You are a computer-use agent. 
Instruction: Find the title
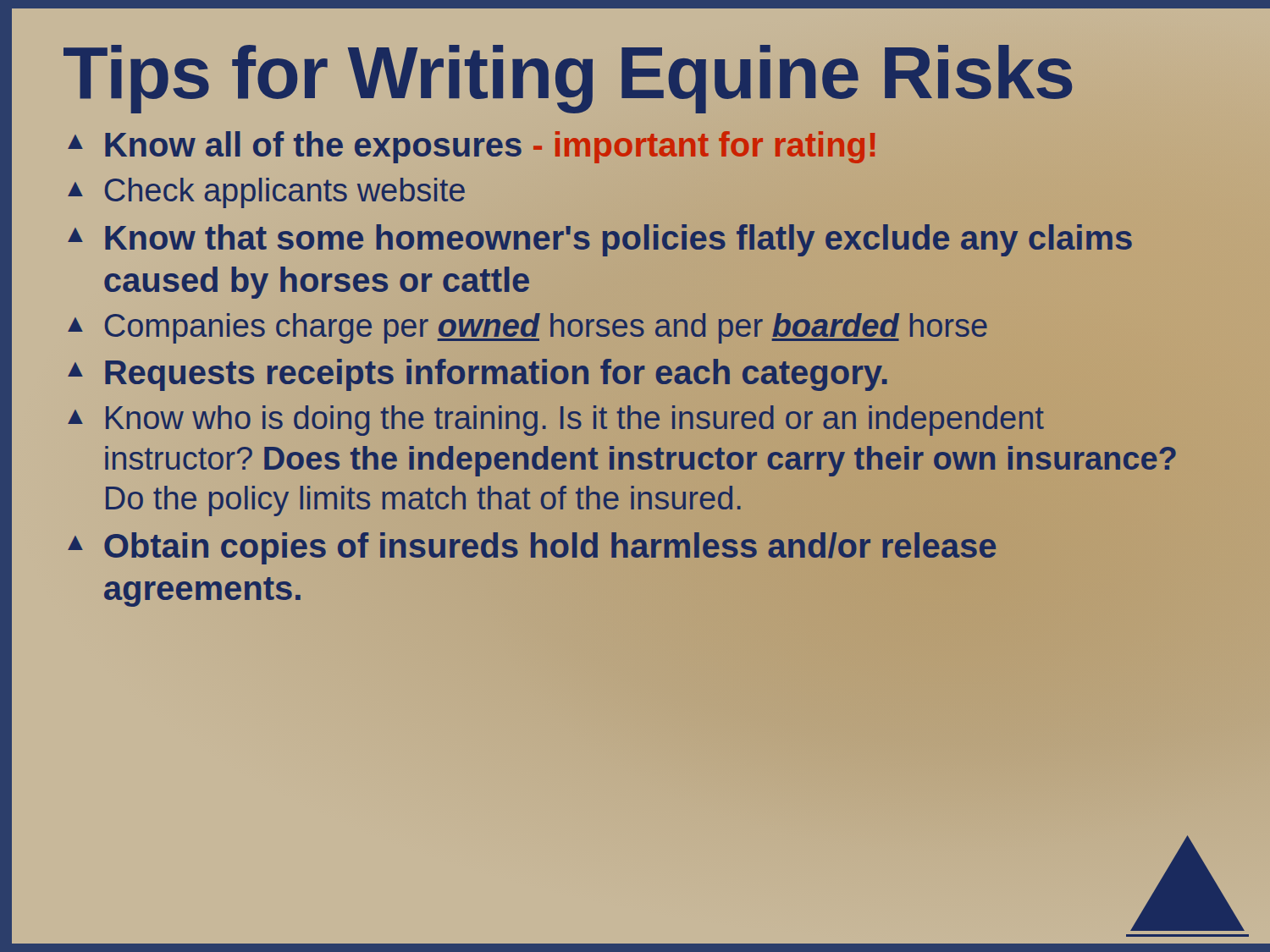[x=569, y=73]
